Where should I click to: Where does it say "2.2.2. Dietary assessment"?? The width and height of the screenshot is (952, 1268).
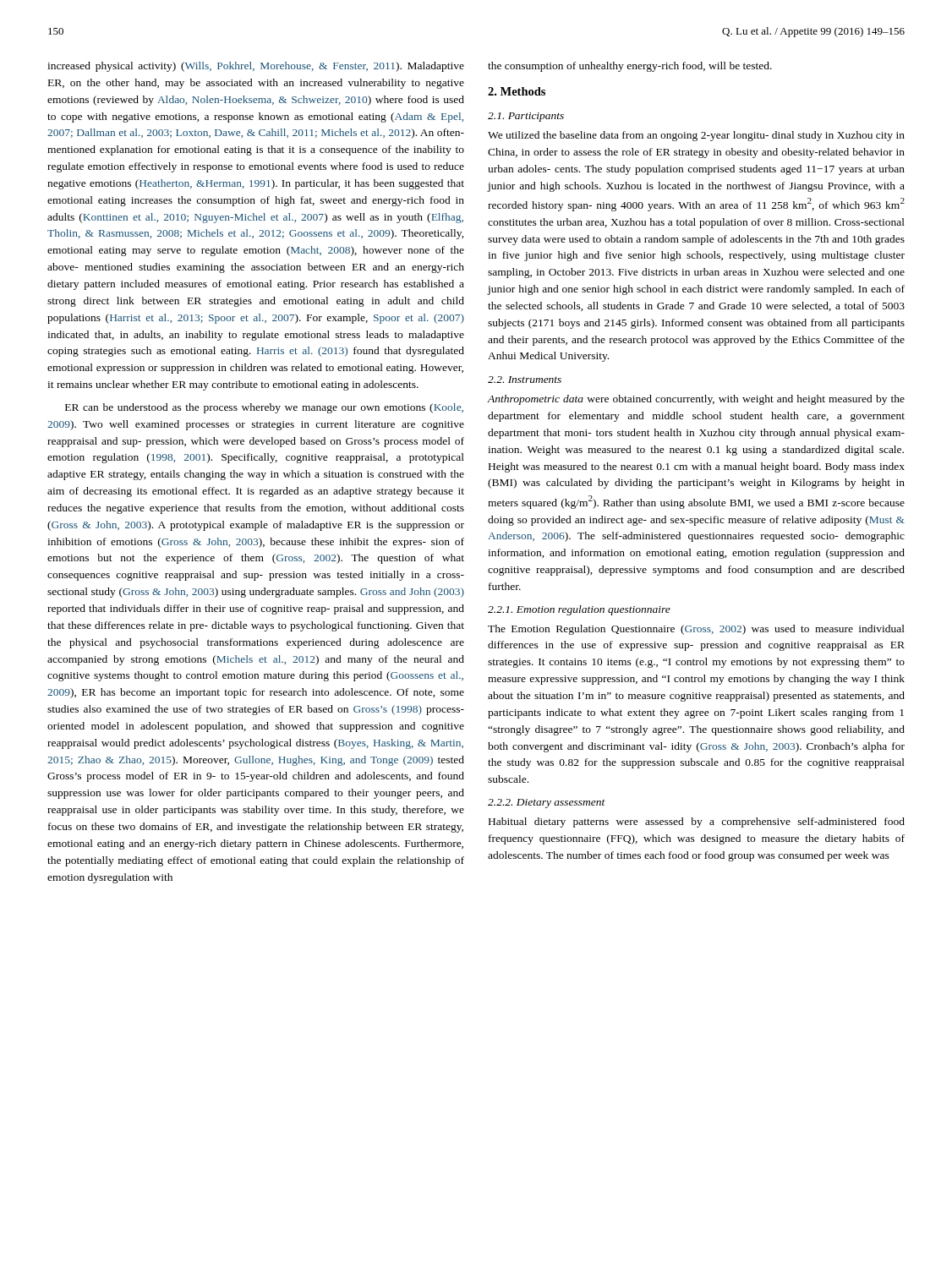click(x=546, y=802)
